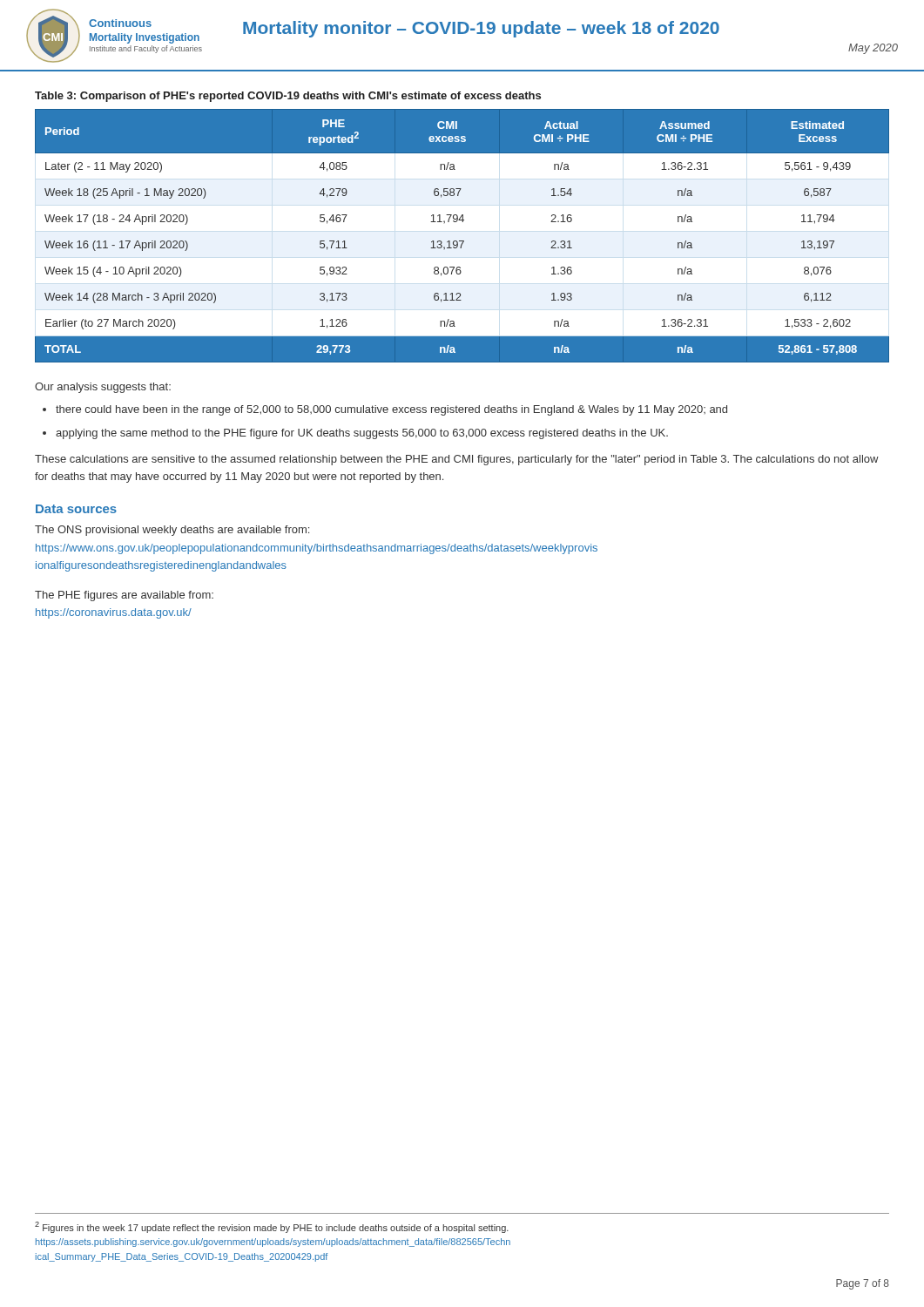Viewport: 924px width, 1307px height.
Task: Locate the text "Our analysis suggests that:"
Action: coord(103,387)
